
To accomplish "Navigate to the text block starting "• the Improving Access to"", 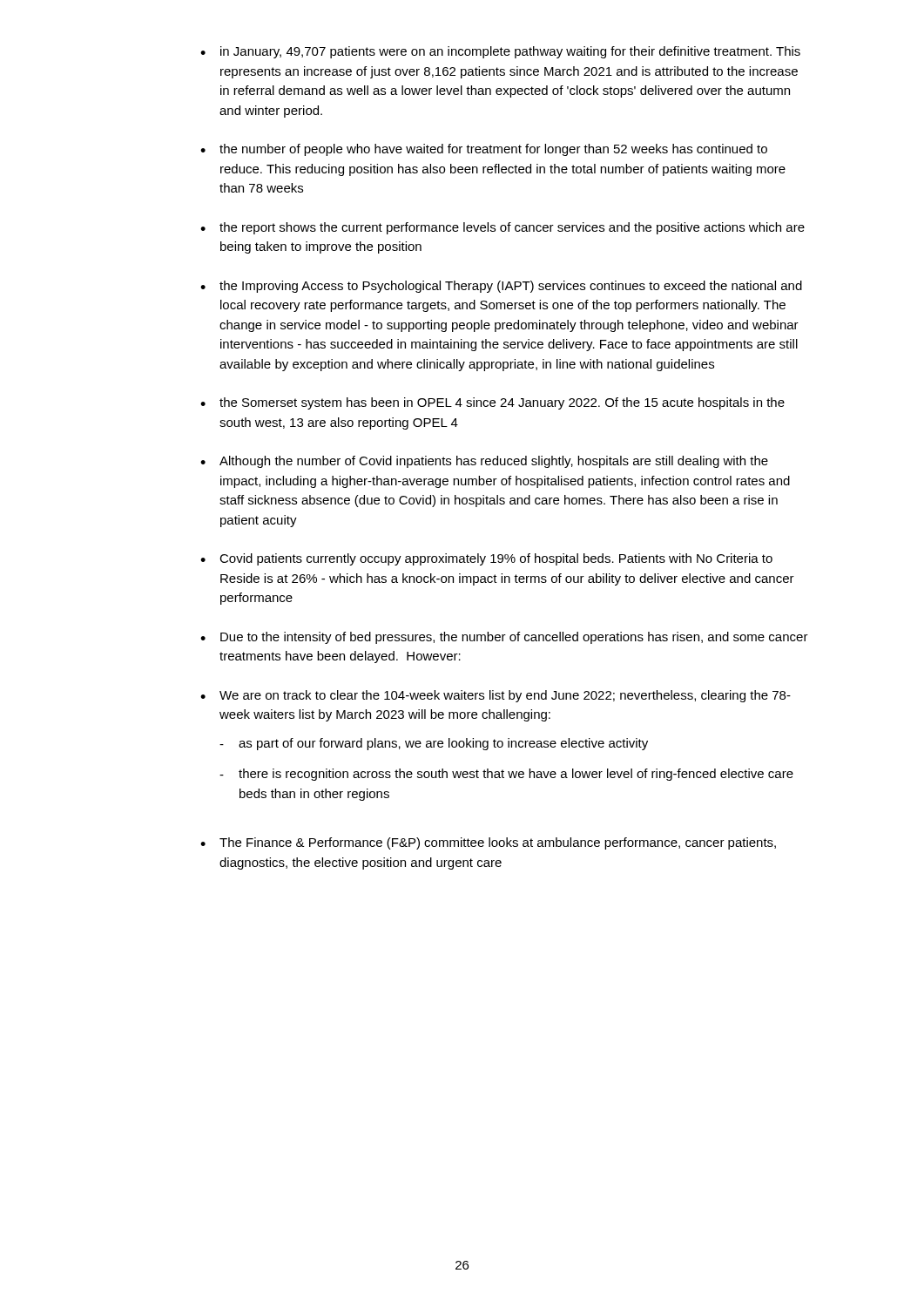I will point(505,325).
